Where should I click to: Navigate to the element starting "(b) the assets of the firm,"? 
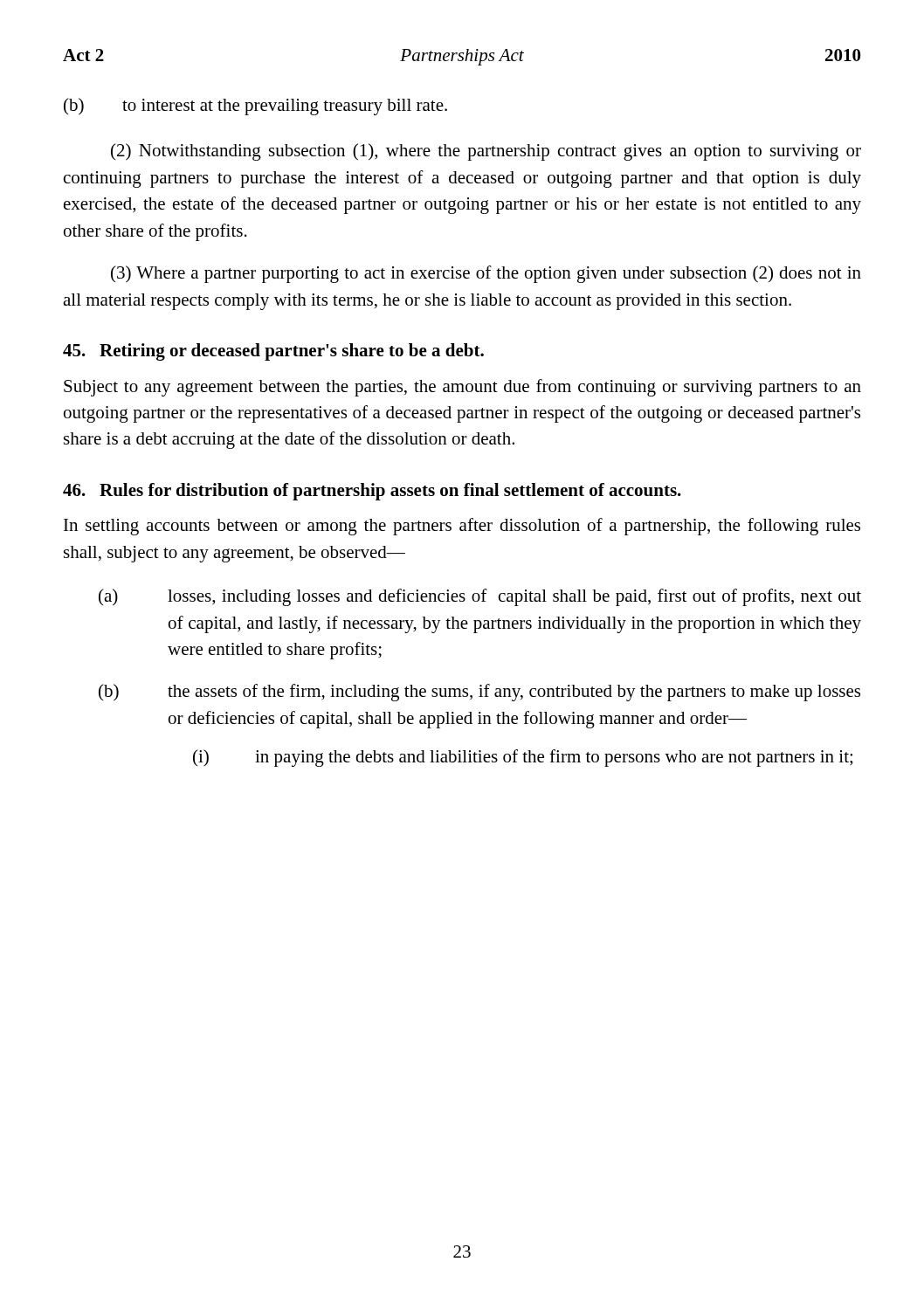tap(462, 724)
